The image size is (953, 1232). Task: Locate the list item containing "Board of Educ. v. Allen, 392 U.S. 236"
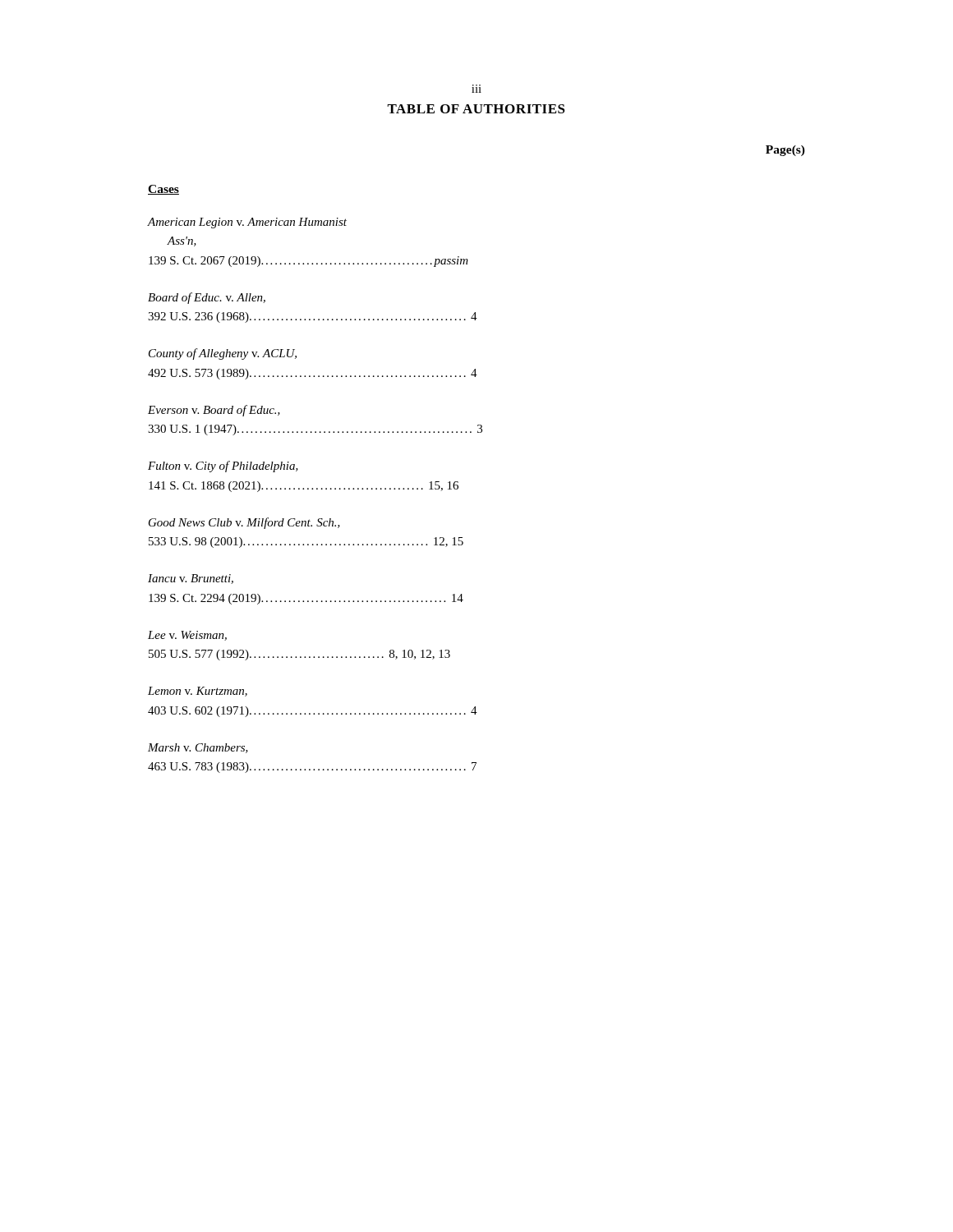pos(476,307)
